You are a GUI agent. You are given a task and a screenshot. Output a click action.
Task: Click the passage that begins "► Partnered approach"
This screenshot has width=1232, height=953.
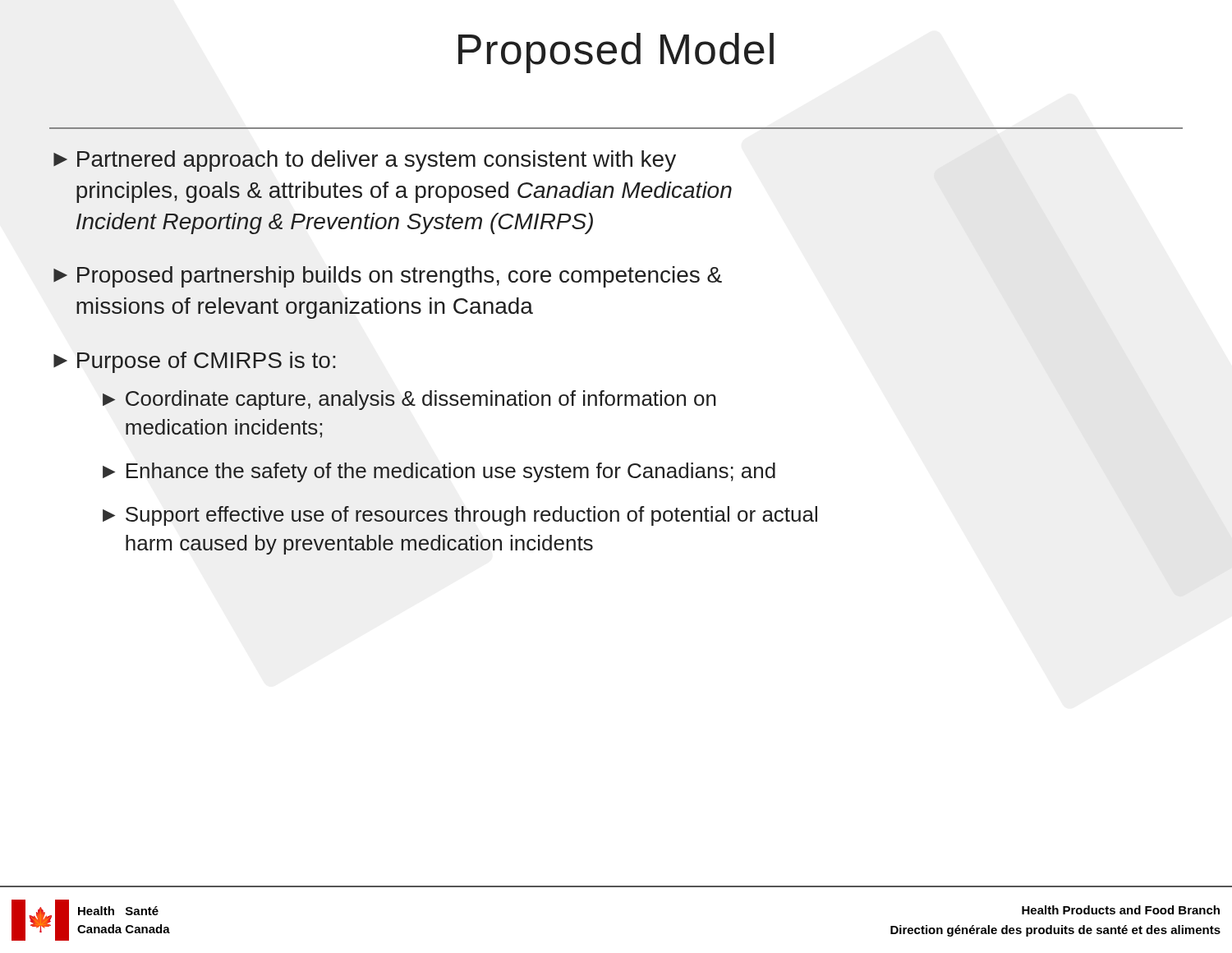[616, 190]
